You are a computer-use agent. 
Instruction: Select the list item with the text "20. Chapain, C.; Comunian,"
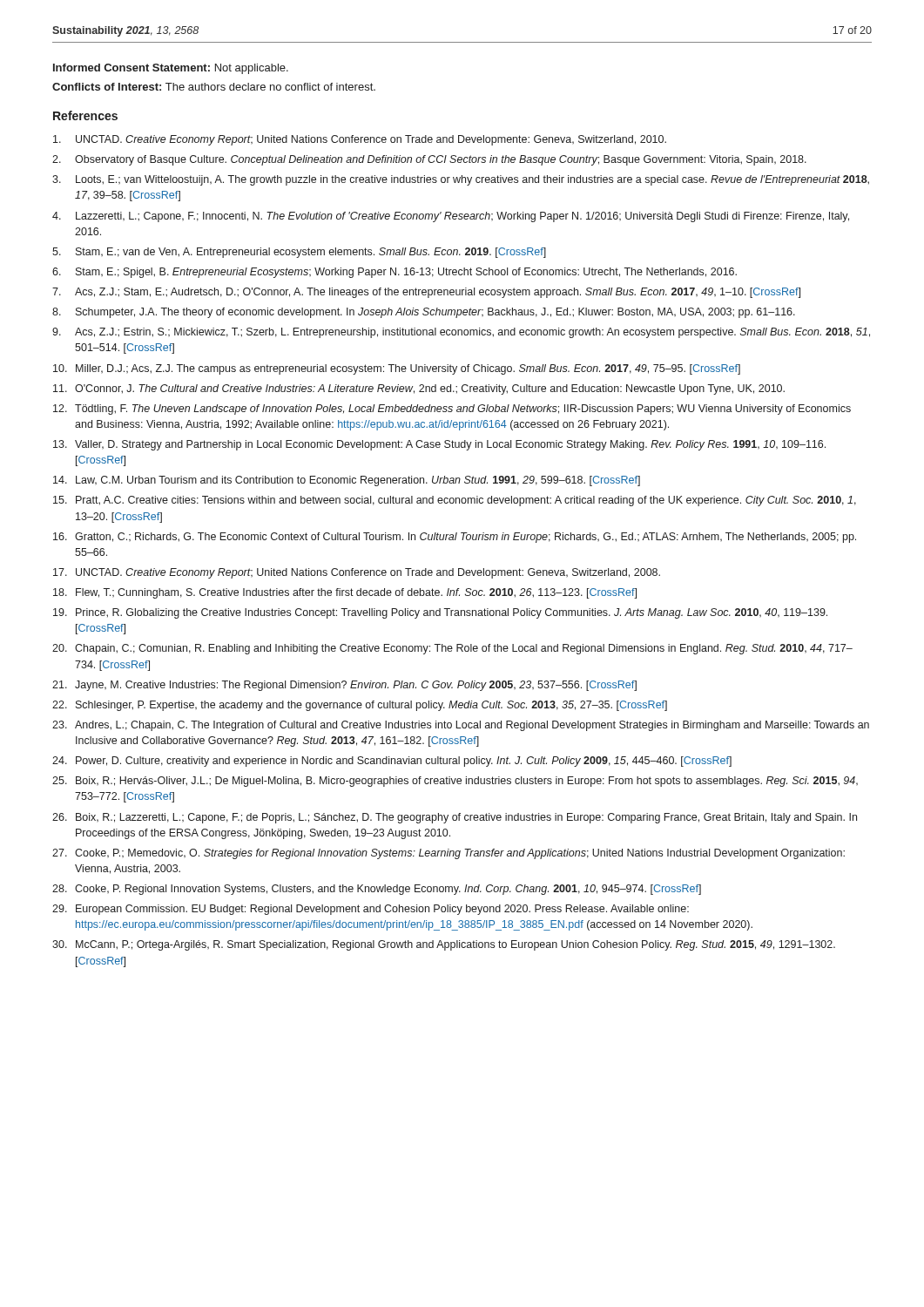pos(462,657)
